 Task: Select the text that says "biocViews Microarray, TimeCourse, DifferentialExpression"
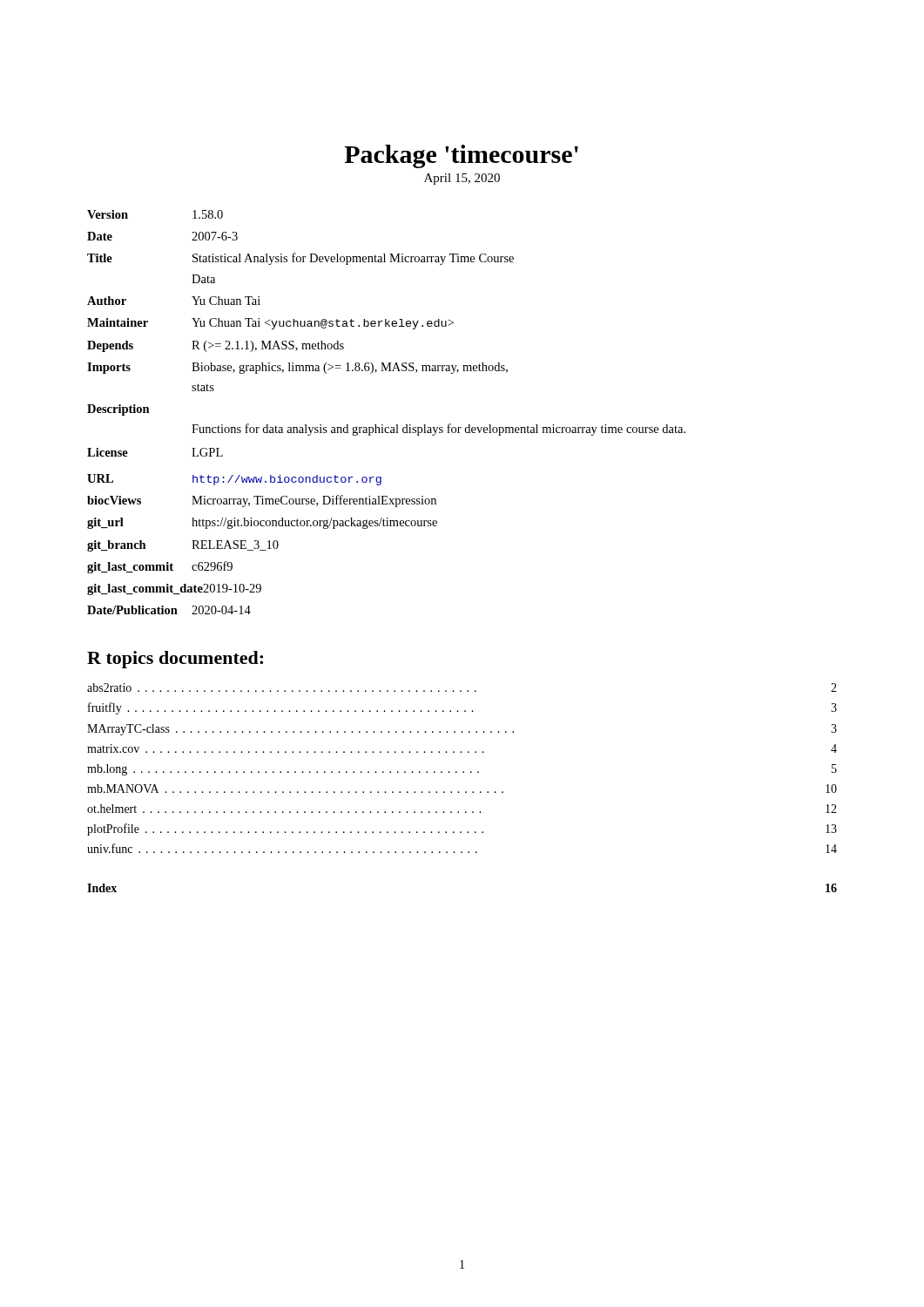click(262, 501)
